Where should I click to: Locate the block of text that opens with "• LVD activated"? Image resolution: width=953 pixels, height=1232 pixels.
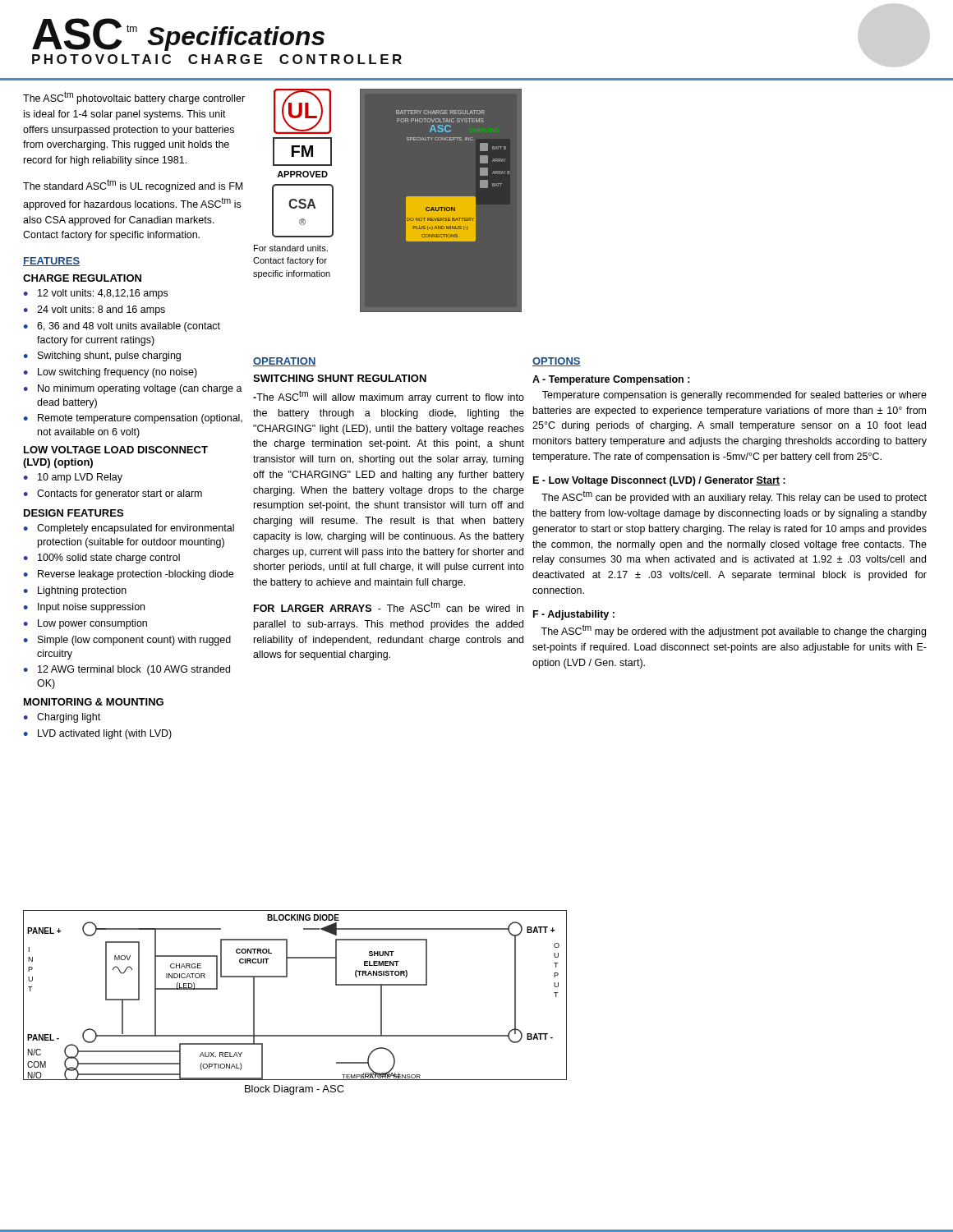pyautogui.click(x=97, y=734)
